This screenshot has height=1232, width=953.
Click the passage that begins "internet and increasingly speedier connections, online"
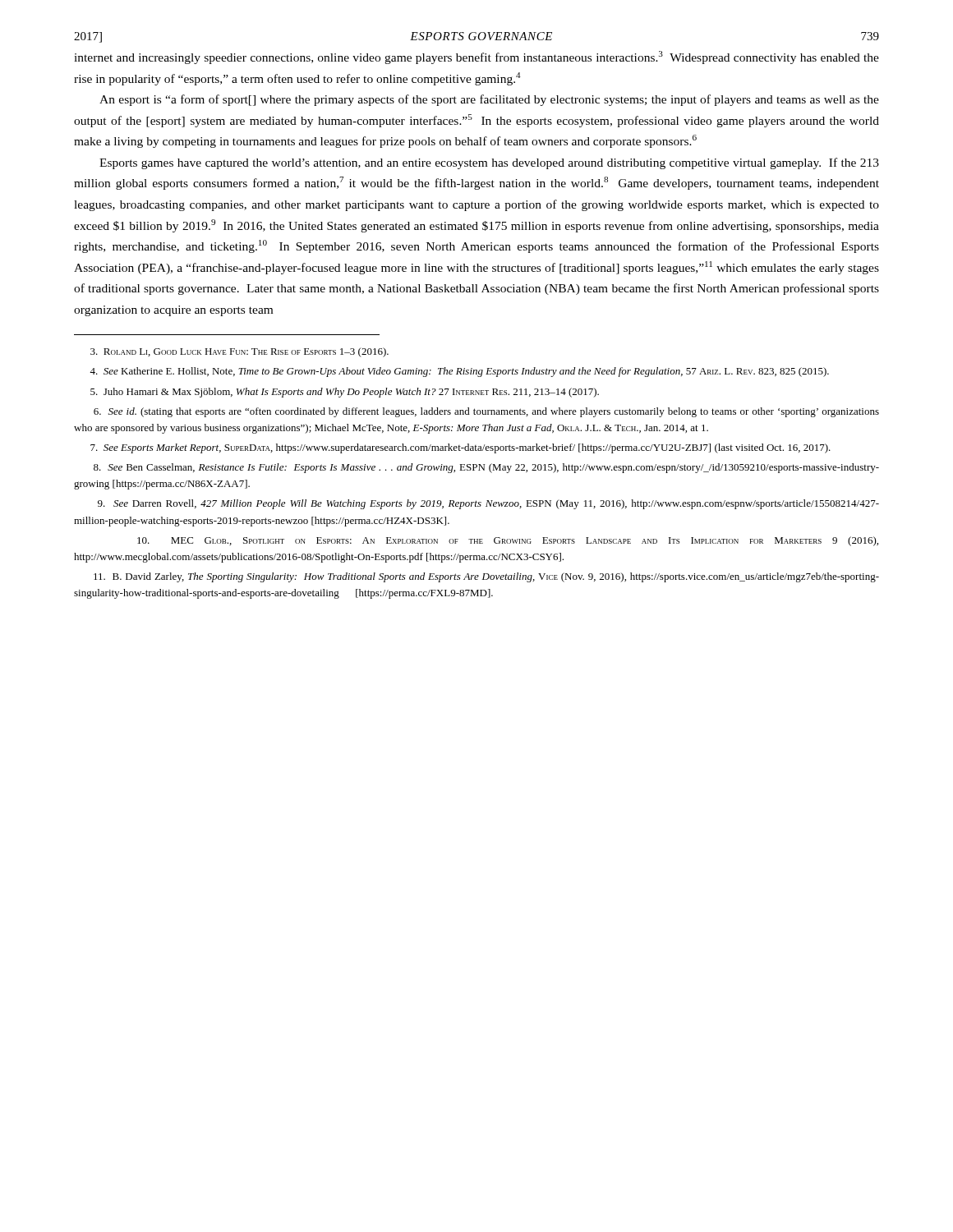476,183
